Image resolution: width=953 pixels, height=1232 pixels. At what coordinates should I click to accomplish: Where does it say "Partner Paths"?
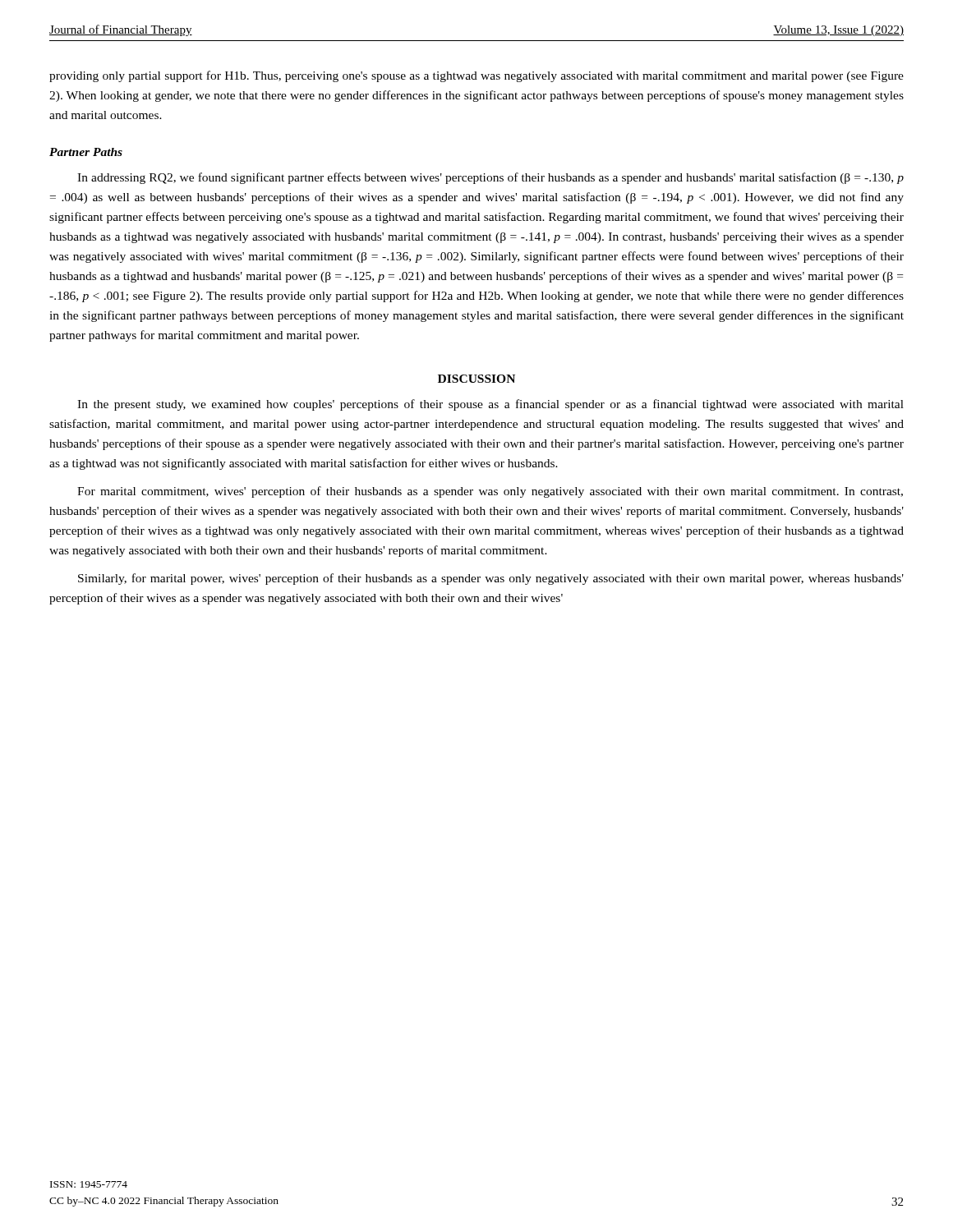click(86, 152)
